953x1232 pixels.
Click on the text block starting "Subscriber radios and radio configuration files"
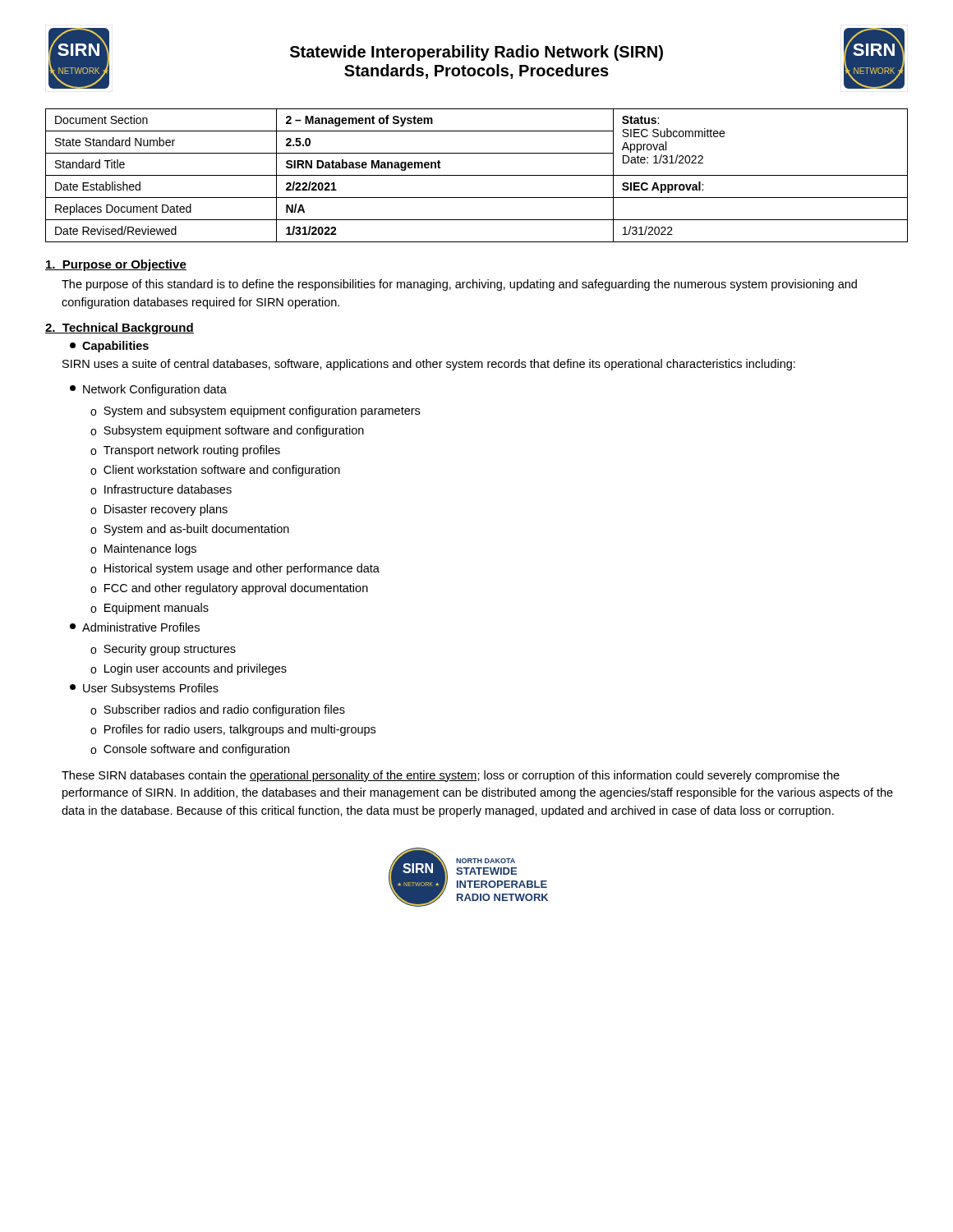click(218, 710)
